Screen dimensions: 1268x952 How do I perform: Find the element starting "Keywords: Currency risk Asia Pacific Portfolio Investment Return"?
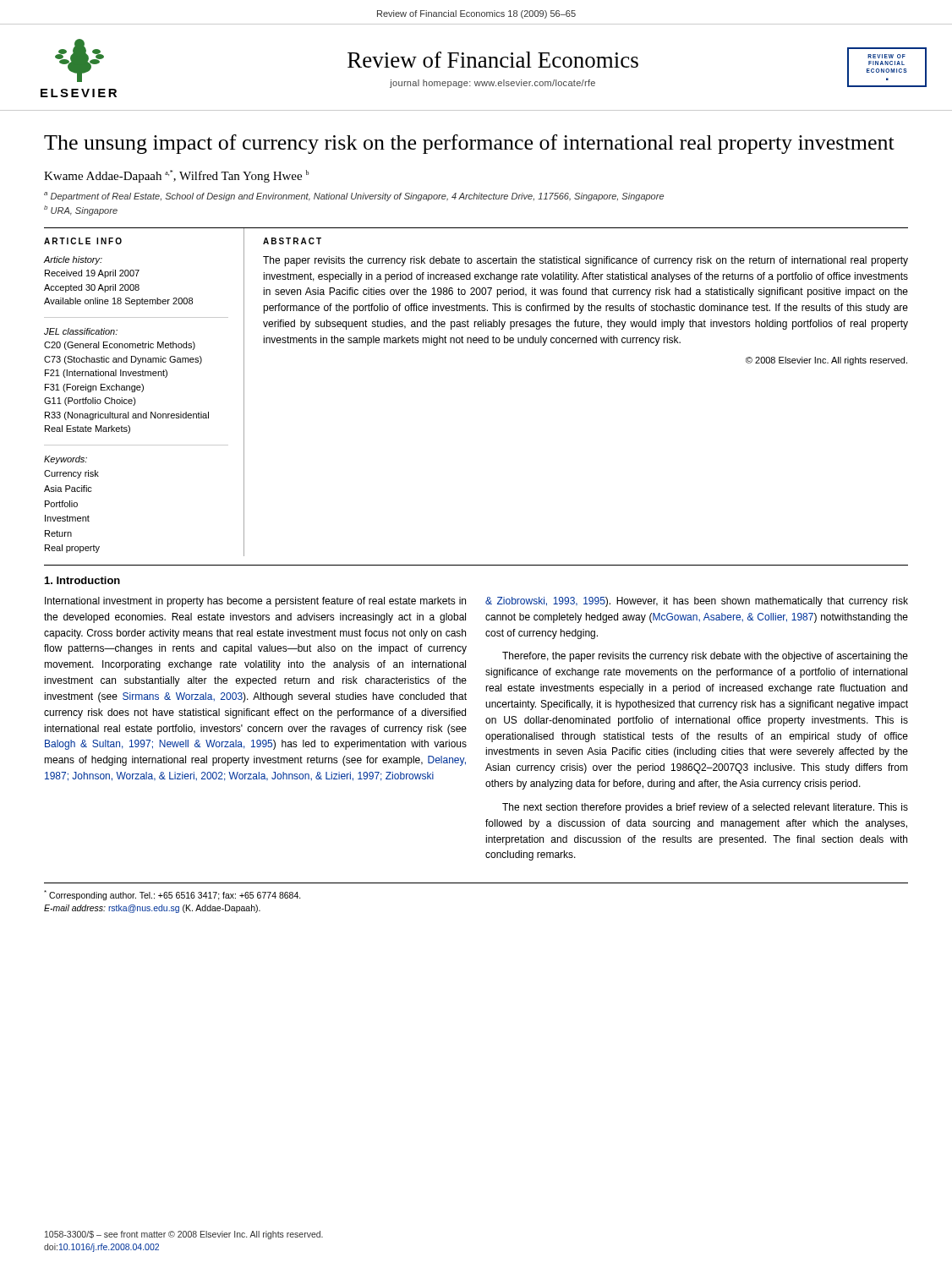[x=72, y=503]
